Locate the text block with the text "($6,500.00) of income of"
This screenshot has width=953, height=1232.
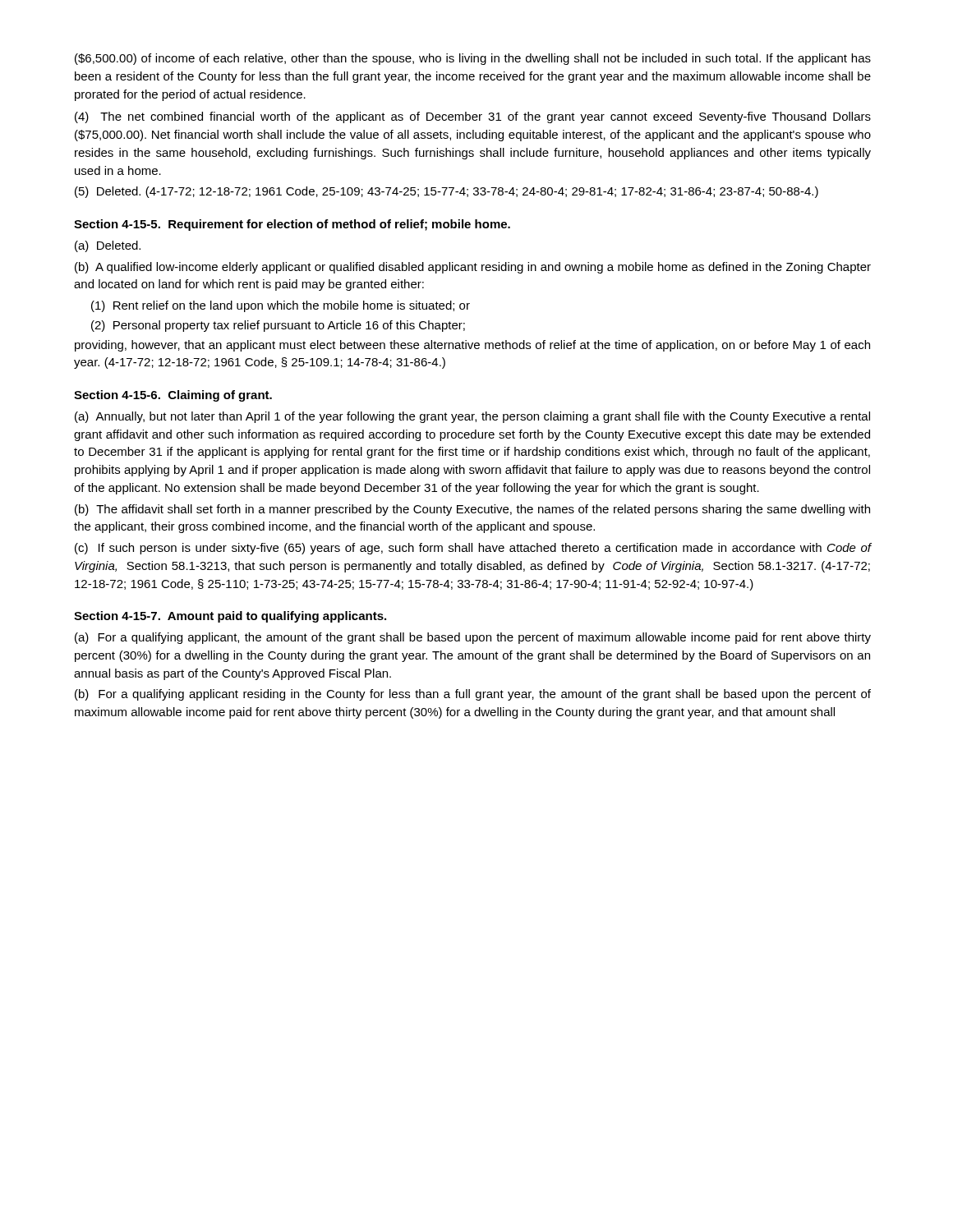pos(472,76)
